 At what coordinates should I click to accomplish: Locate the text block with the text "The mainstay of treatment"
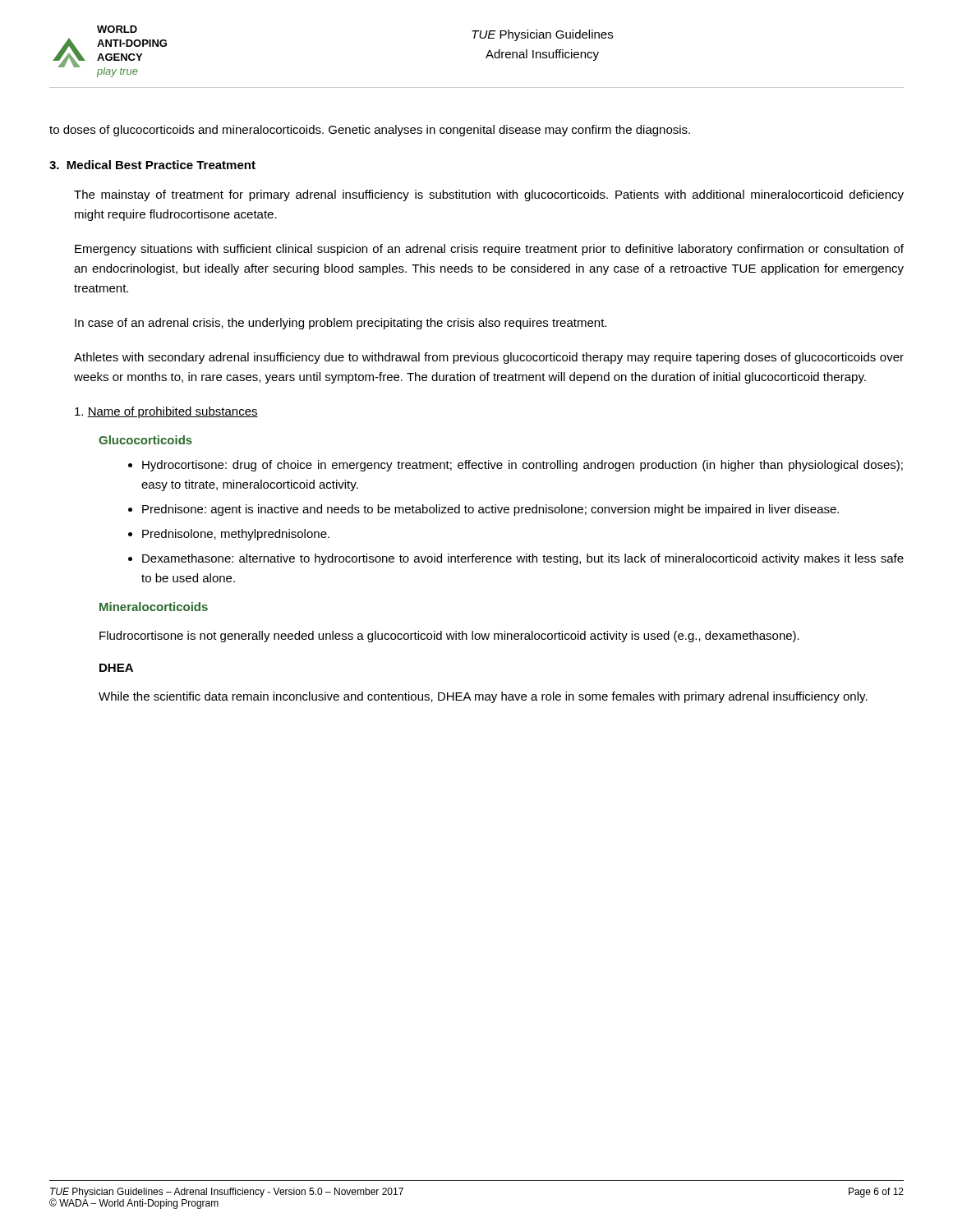pos(489,204)
